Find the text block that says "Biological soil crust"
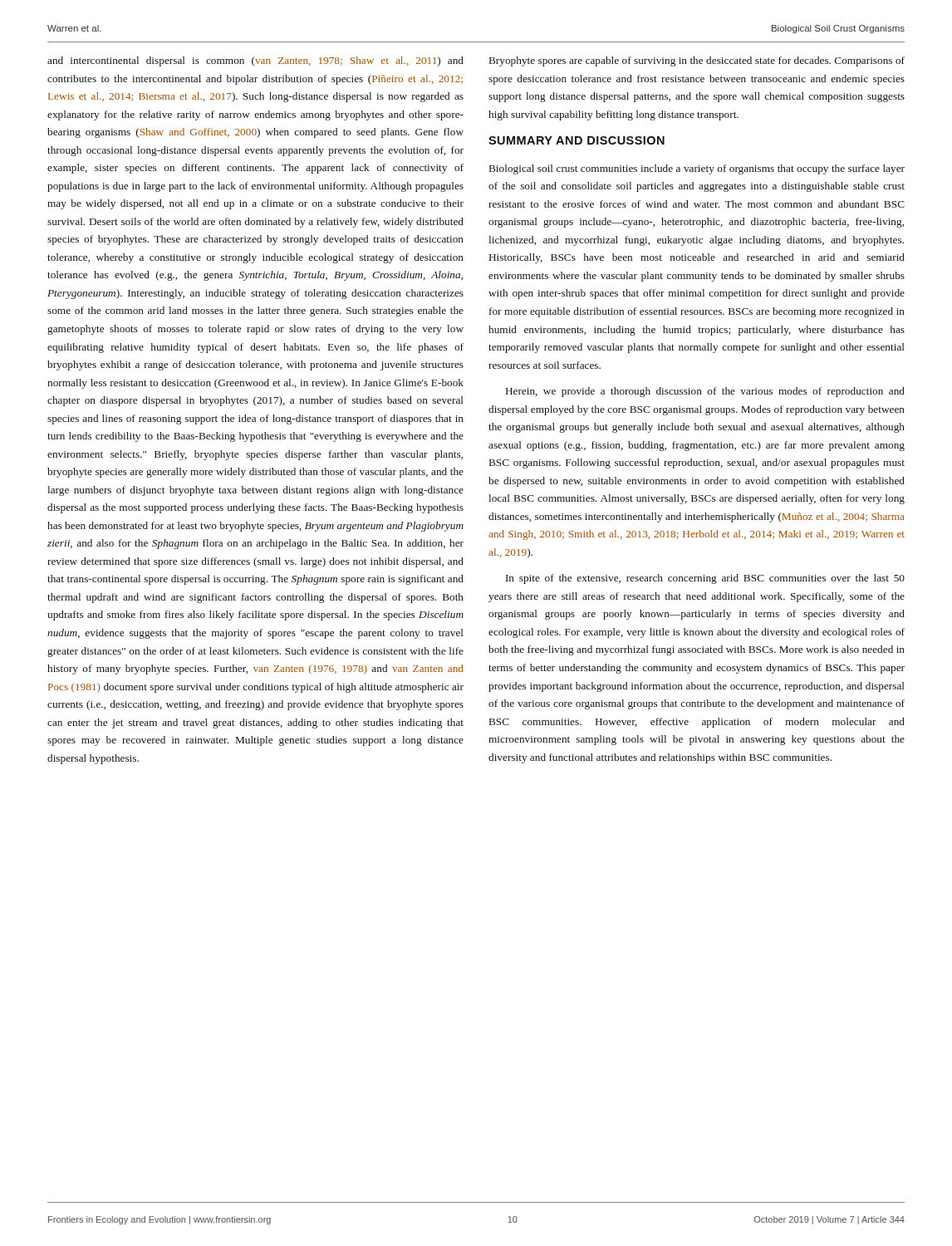 [x=697, y=463]
